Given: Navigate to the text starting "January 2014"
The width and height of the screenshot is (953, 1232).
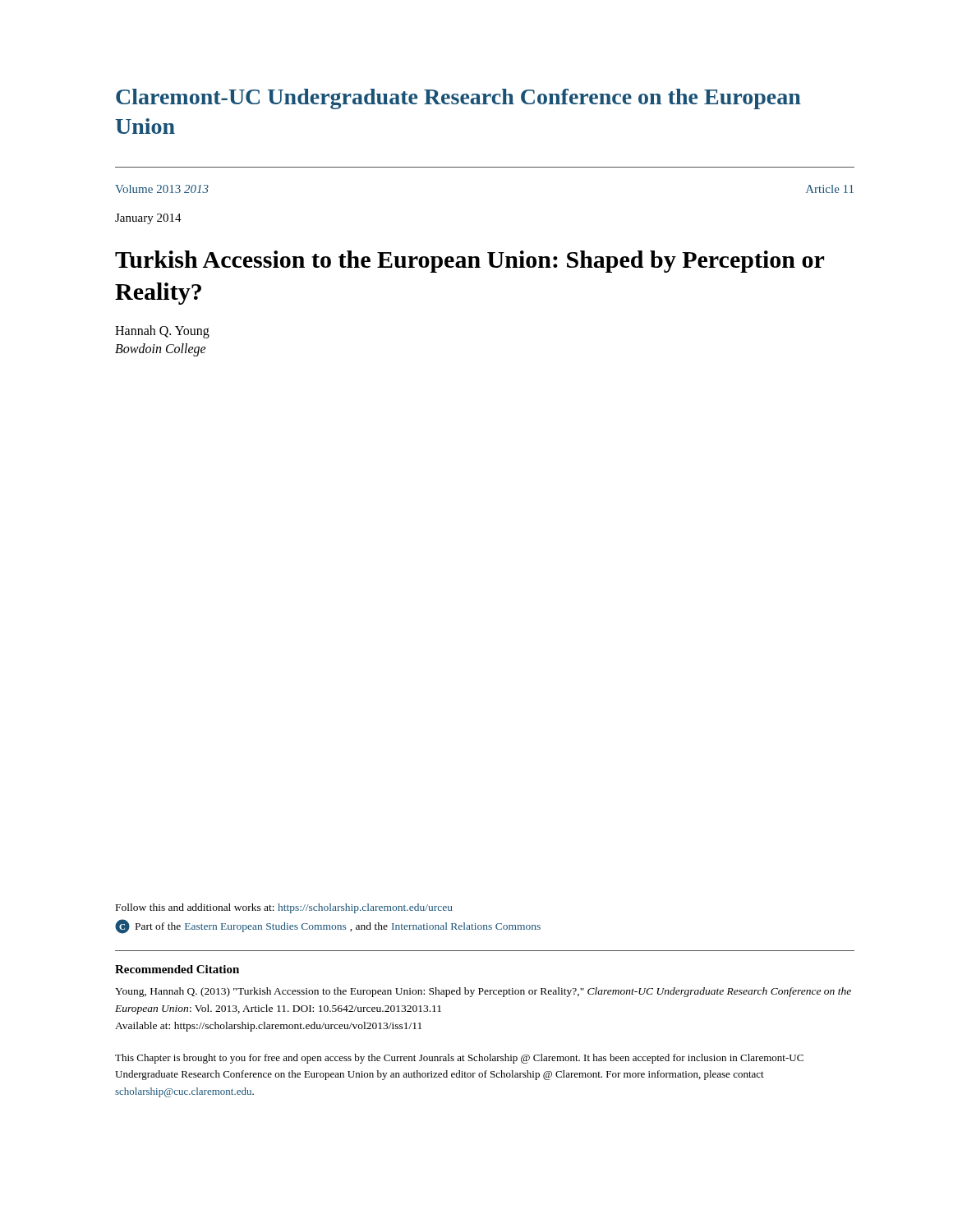Looking at the screenshot, I should (x=148, y=218).
